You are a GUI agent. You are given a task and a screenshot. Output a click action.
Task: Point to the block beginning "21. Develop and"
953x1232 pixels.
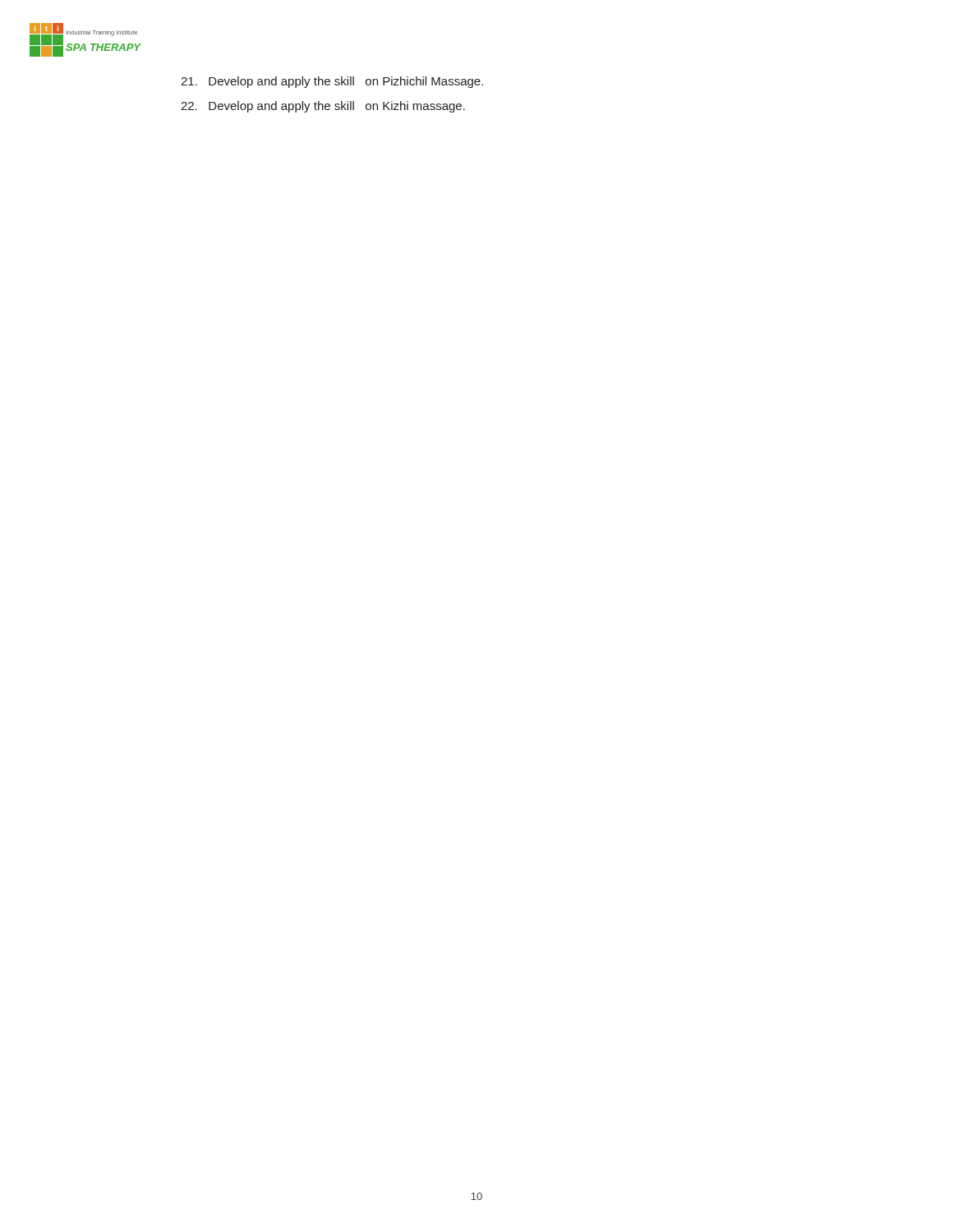(333, 81)
